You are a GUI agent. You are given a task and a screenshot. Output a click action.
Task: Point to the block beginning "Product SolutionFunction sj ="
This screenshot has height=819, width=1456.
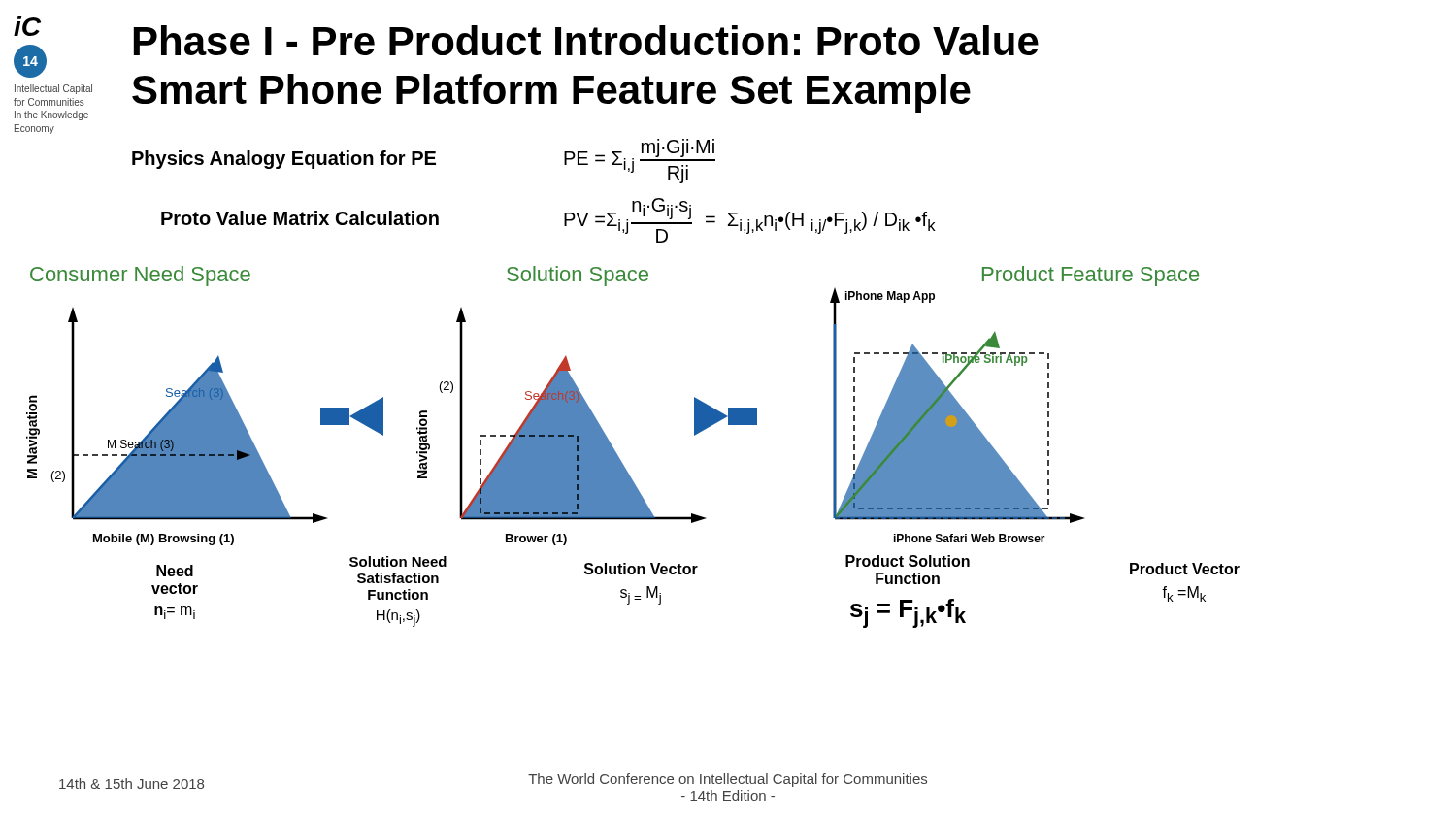pyautogui.click(x=908, y=591)
